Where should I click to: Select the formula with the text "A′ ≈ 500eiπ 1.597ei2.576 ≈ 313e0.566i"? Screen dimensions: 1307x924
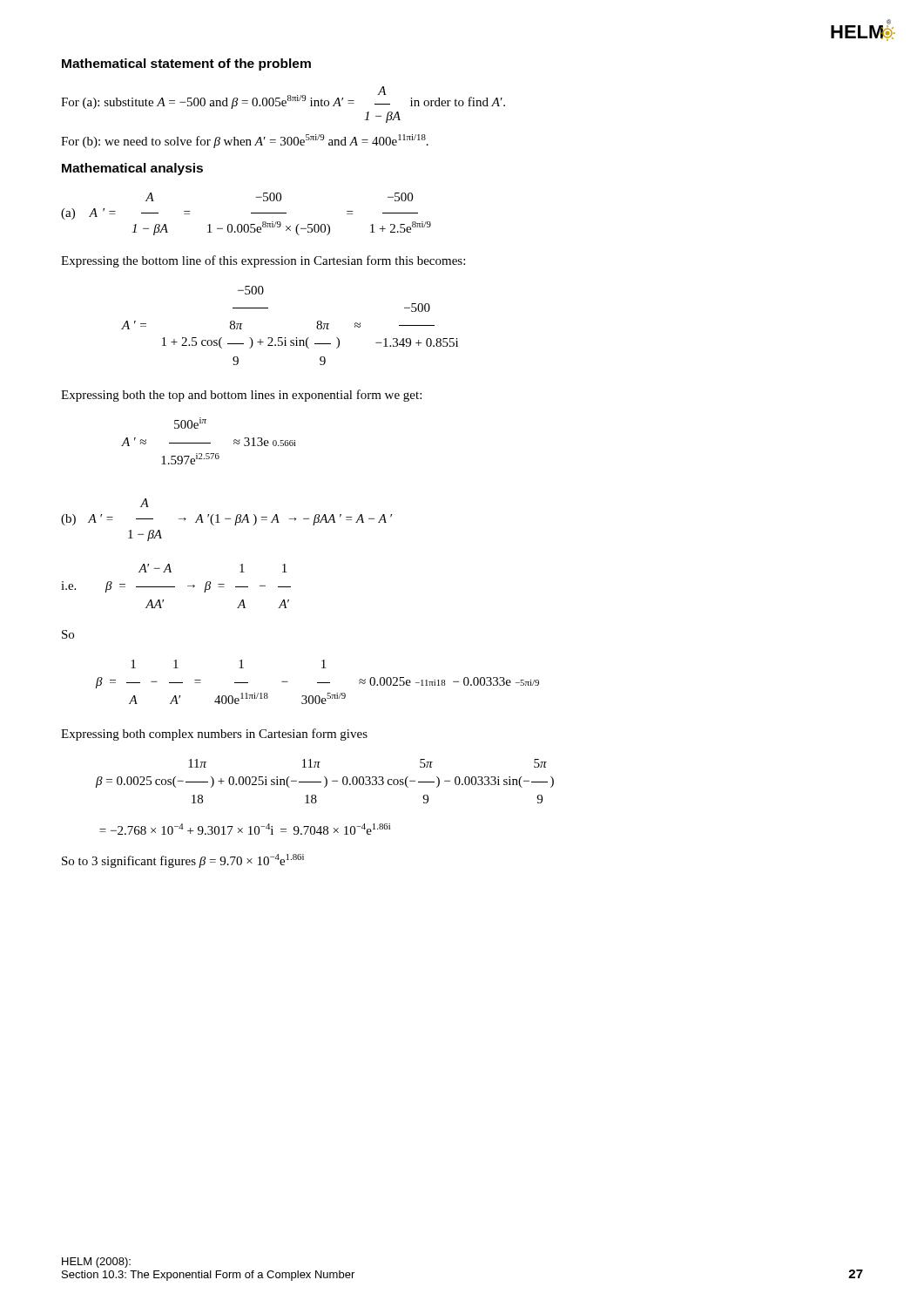pos(209,443)
